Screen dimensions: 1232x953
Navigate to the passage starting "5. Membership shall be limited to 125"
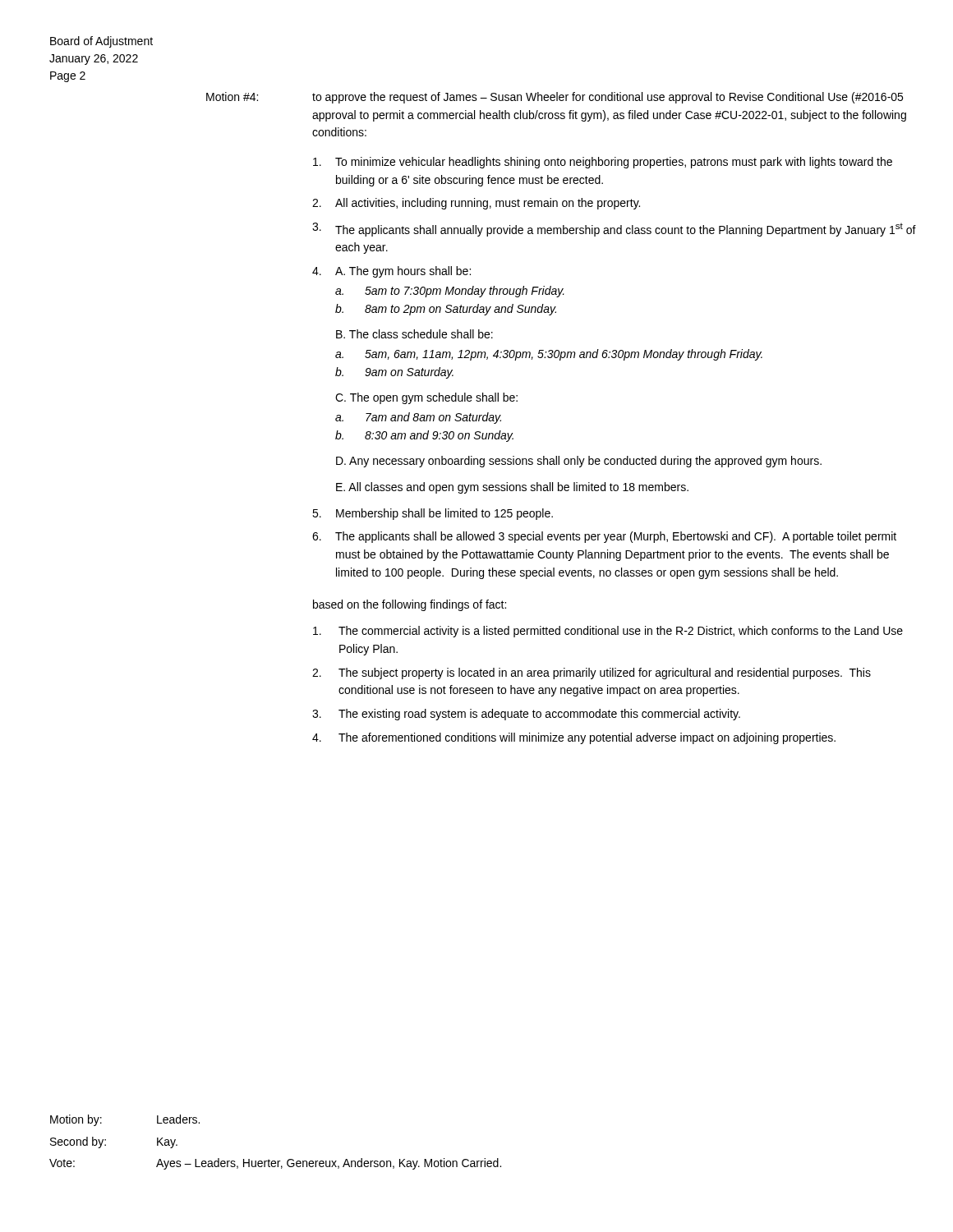coord(433,514)
